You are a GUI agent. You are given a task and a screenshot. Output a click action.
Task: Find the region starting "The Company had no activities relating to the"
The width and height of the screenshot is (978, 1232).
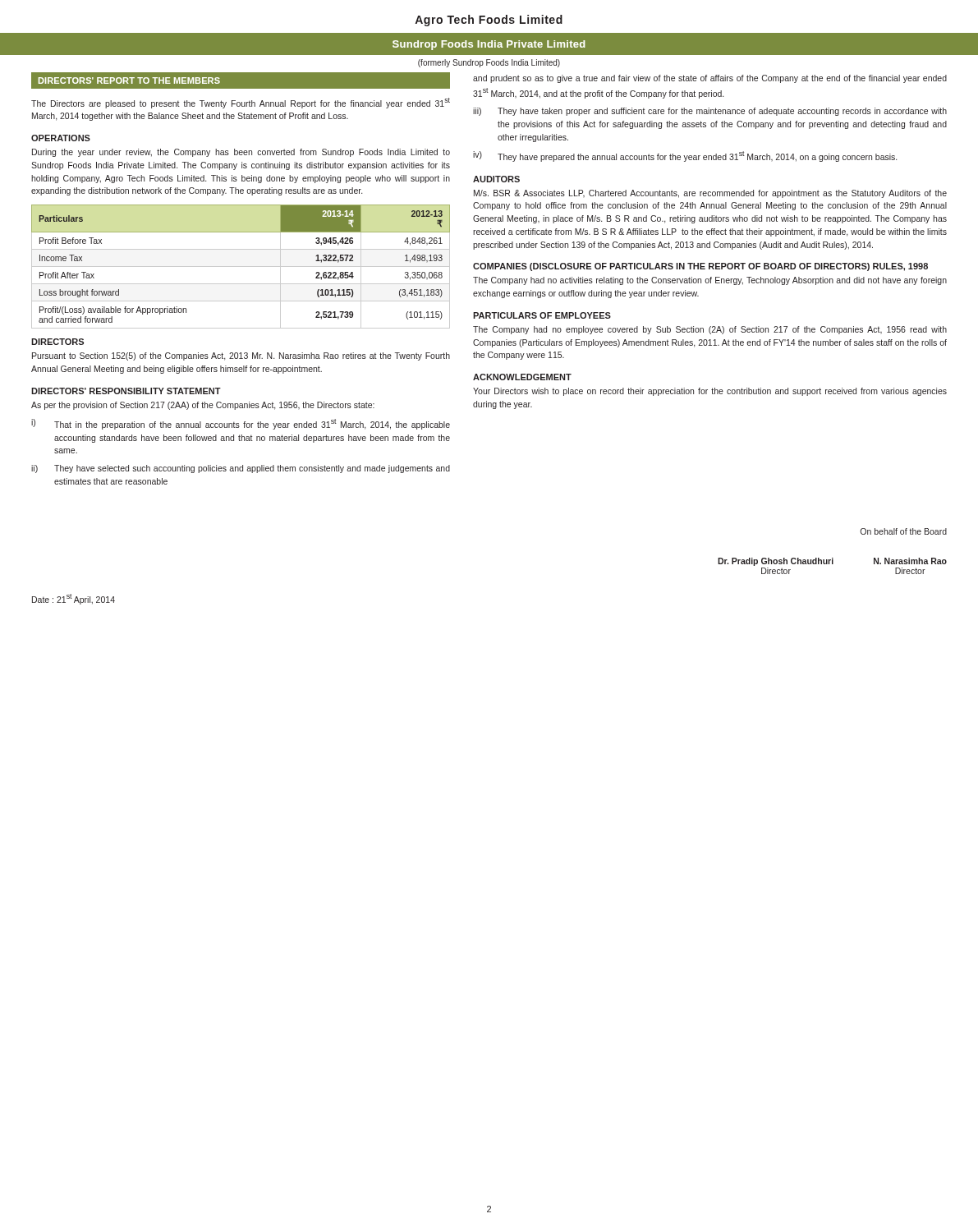pyautogui.click(x=710, y=287)
